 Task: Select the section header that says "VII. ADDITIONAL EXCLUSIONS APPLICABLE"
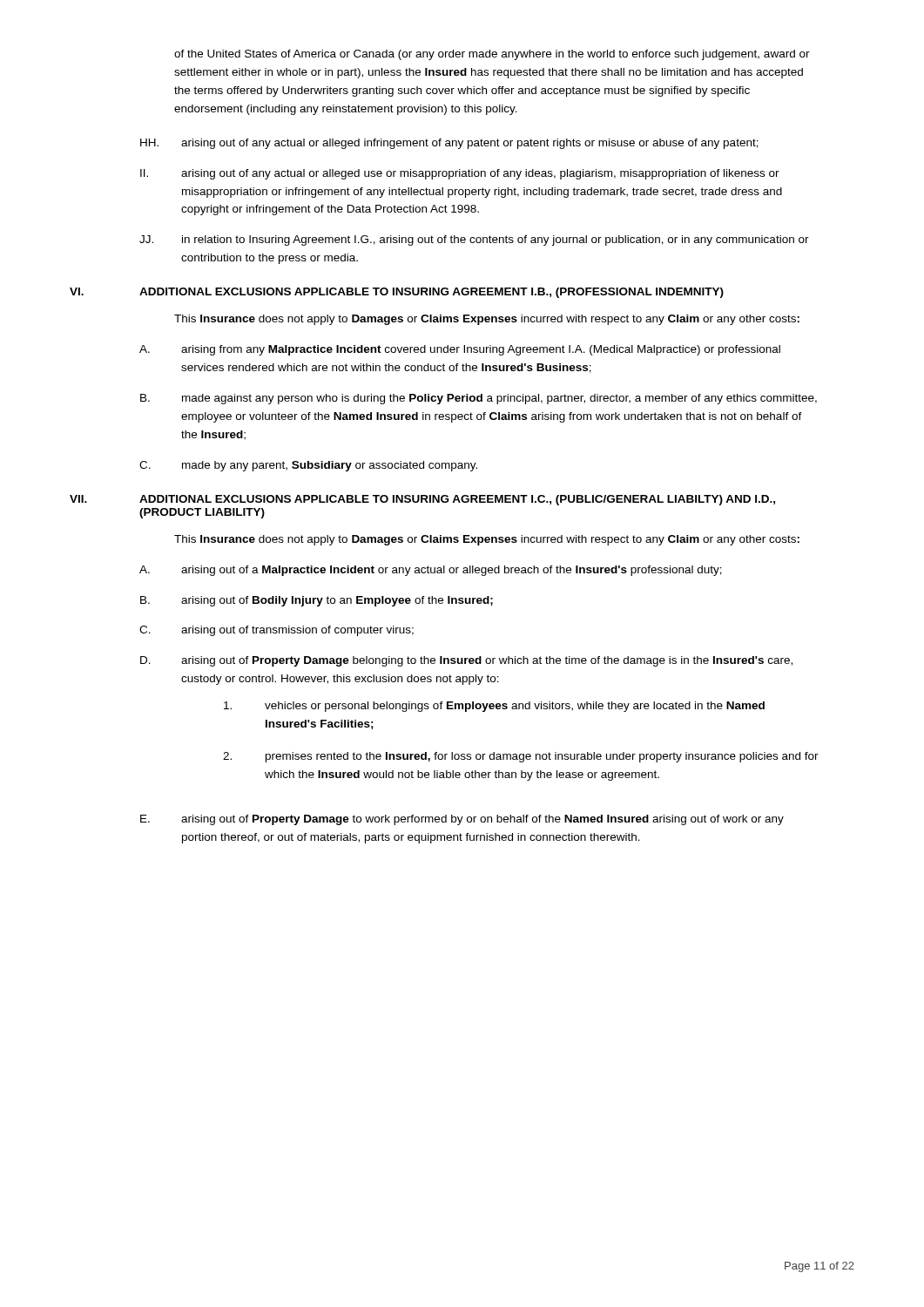pyautogui.click(x=445, y=505)
